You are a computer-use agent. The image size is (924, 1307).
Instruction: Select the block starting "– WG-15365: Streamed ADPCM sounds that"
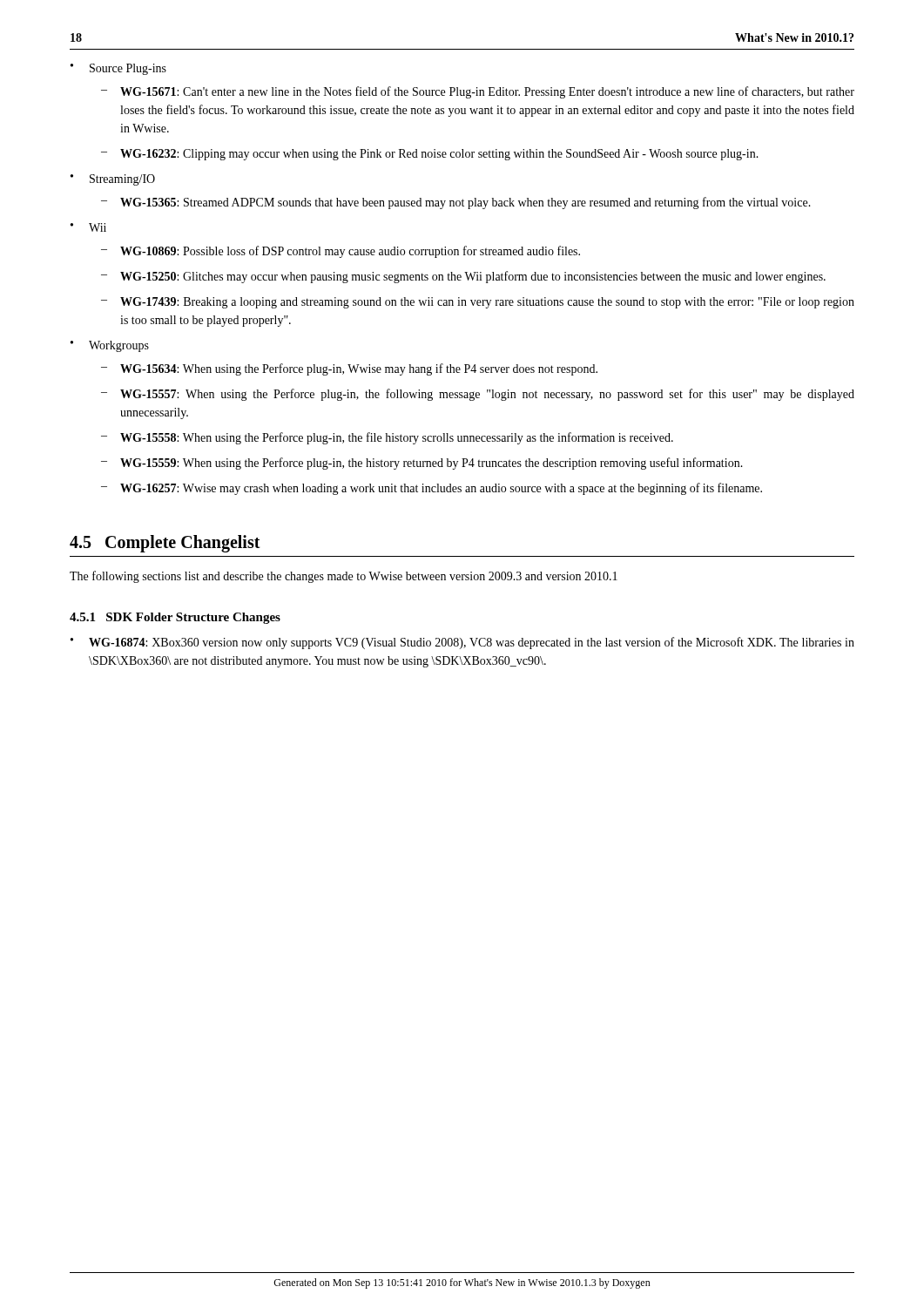(478, 203)
